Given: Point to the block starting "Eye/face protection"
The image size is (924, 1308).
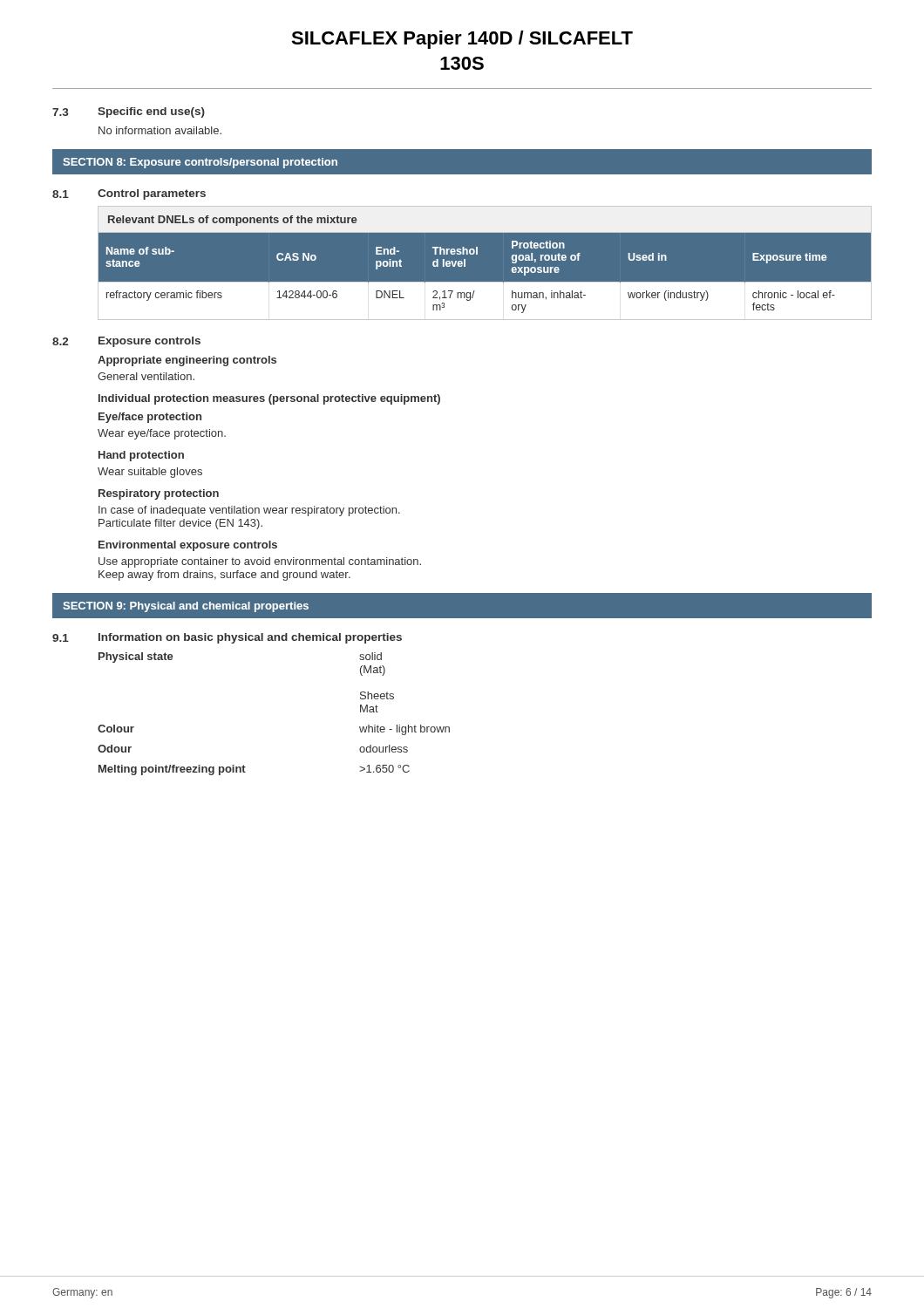Looking at the screenshot, I should (x=150, y=418).
